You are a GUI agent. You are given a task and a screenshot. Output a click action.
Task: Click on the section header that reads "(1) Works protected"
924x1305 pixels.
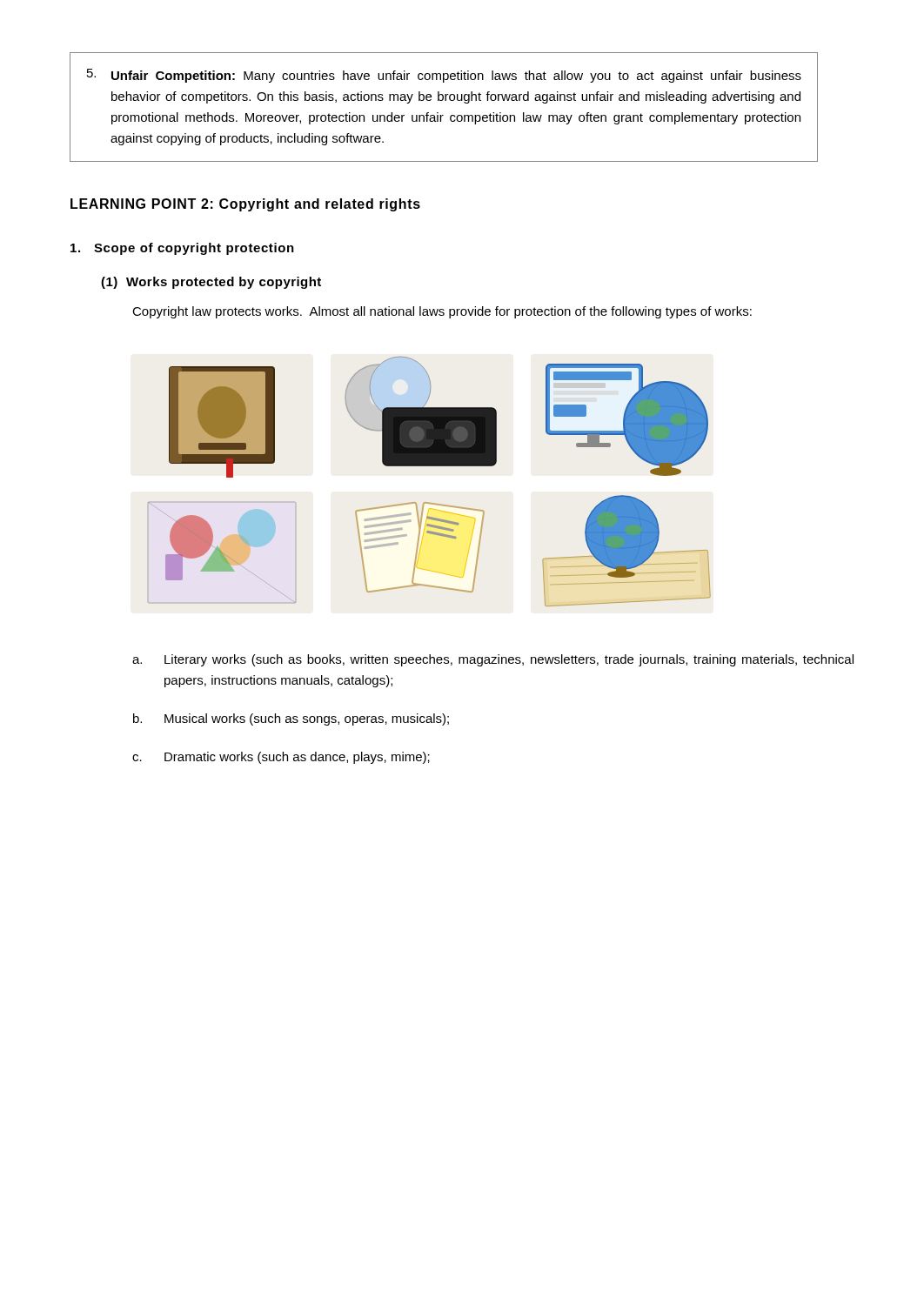click(x=211, y=281)
